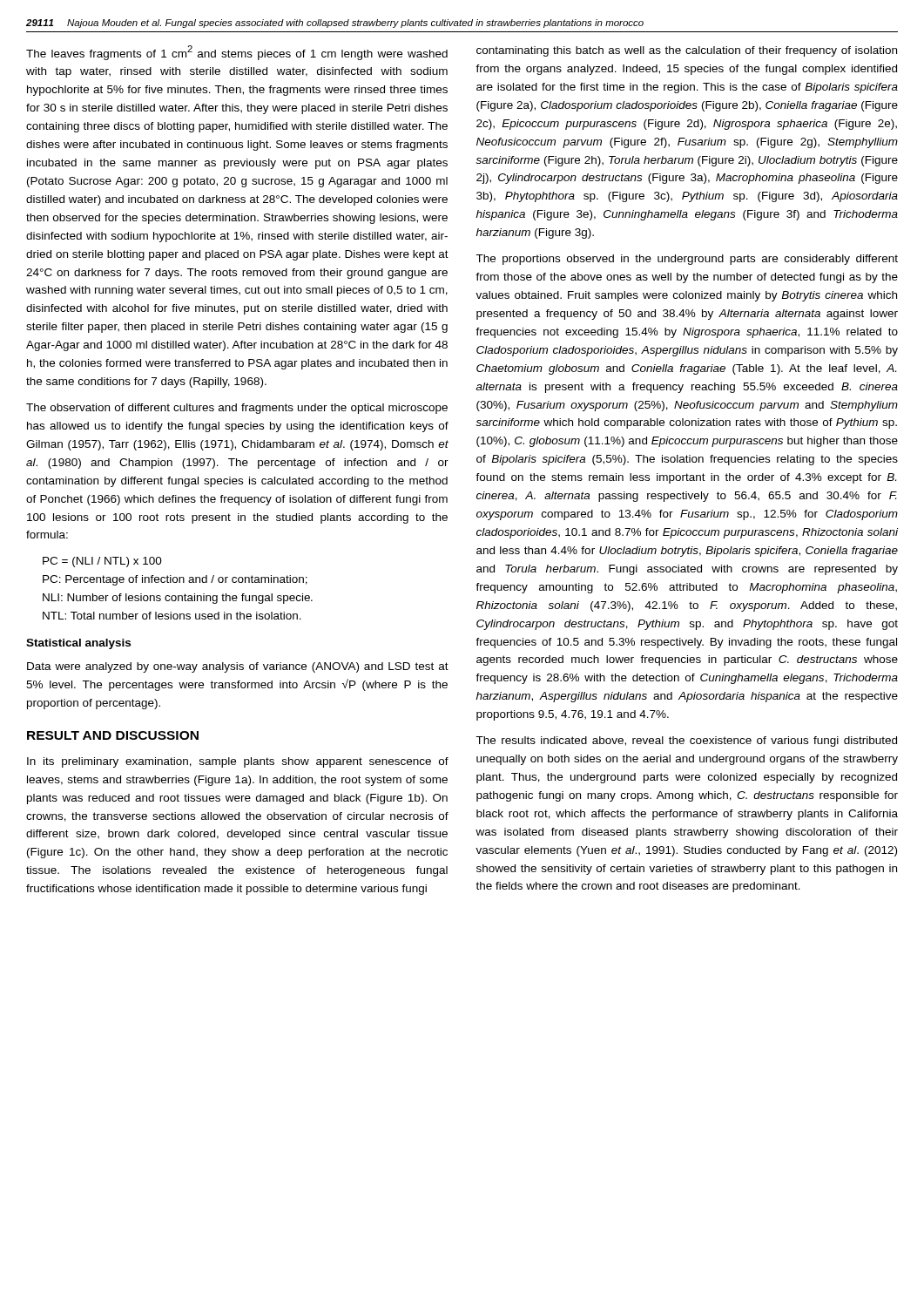Viewport: 924px width, 1307px height.
Task: Select the text block that says "The leaves fragments of 1"
Action: pos(237,217)
